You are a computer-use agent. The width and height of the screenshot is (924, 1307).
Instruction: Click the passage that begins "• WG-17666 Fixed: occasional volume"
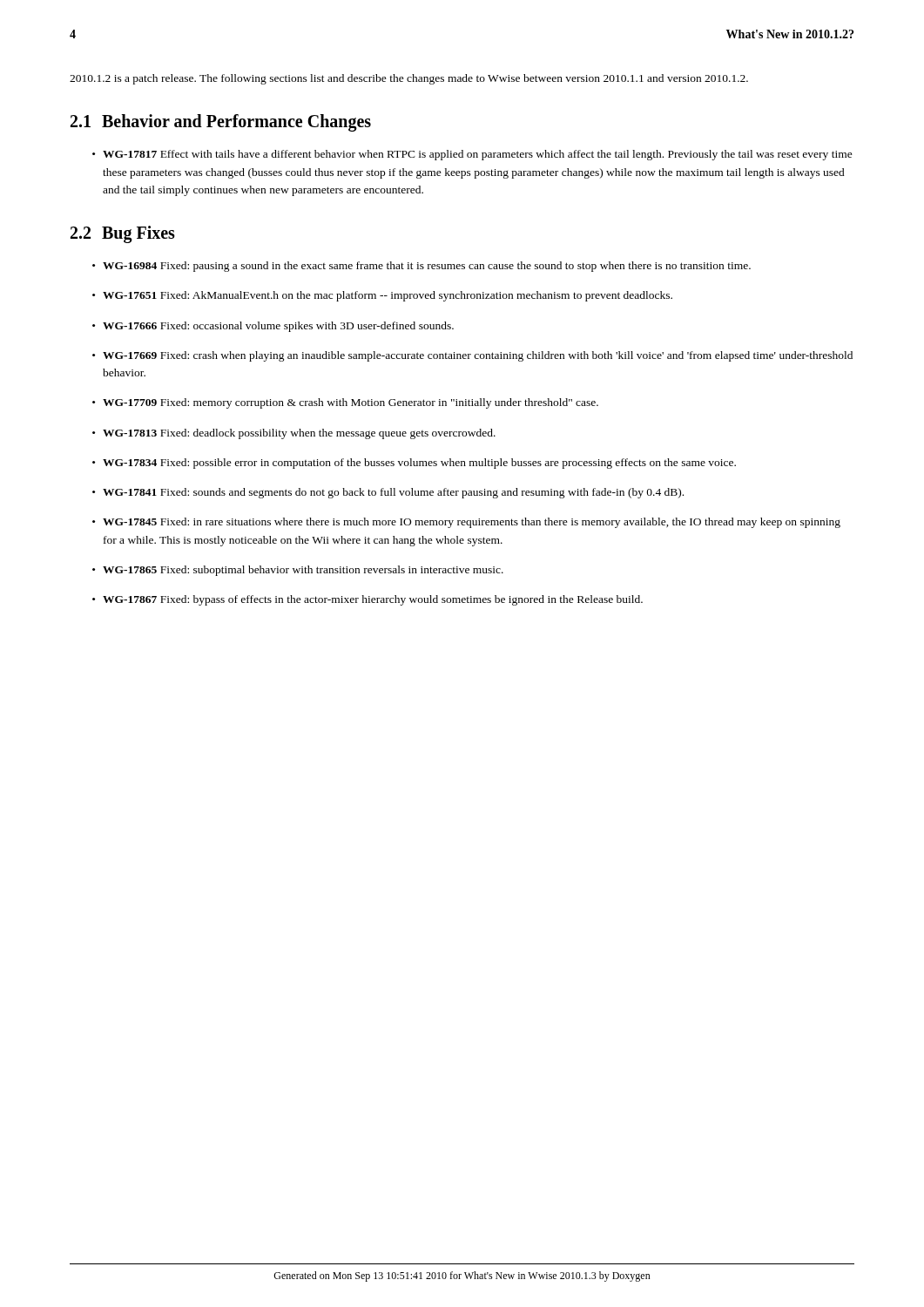(x=462, y=326)
